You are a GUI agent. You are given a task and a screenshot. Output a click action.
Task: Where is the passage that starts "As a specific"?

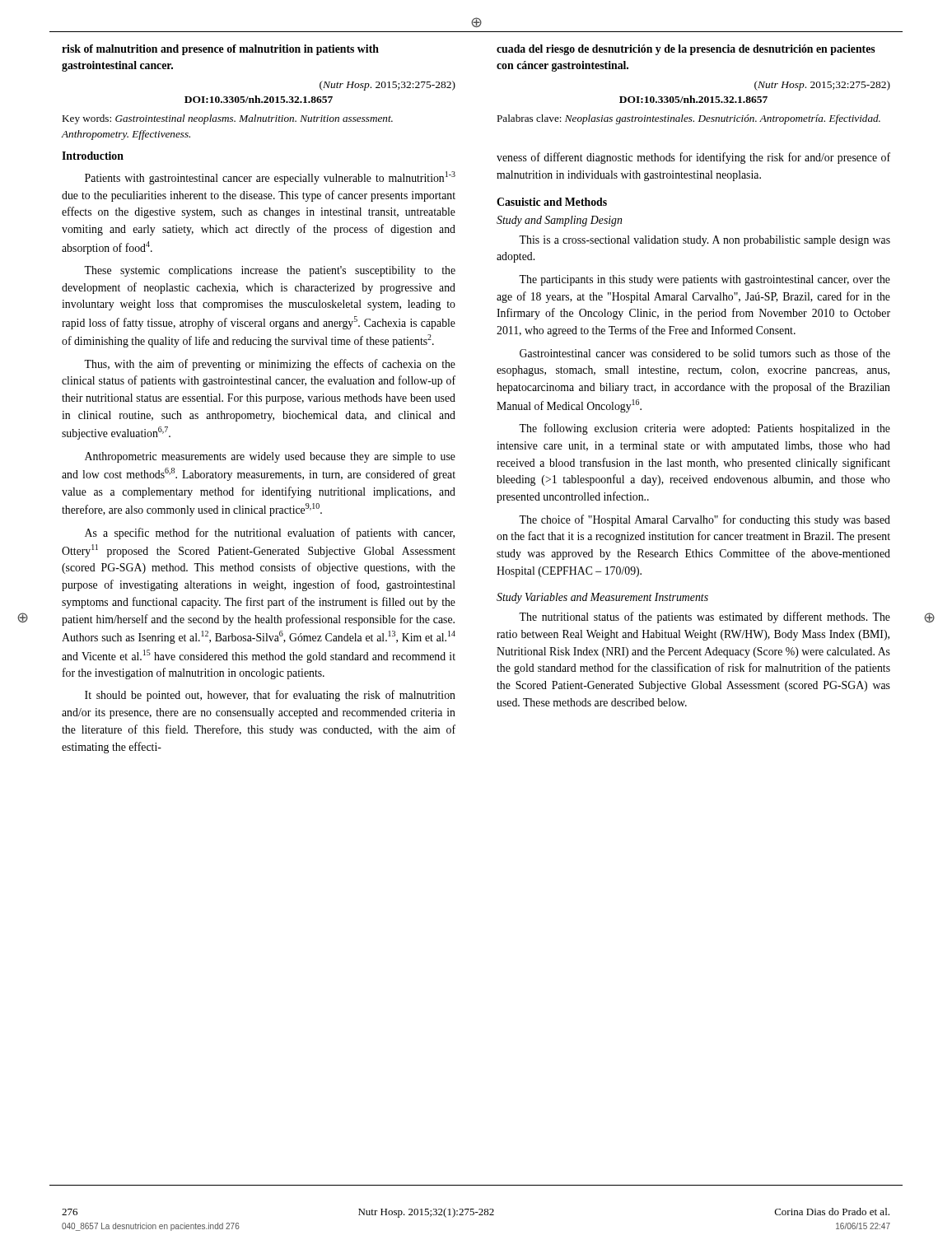(x=259, y=603)
